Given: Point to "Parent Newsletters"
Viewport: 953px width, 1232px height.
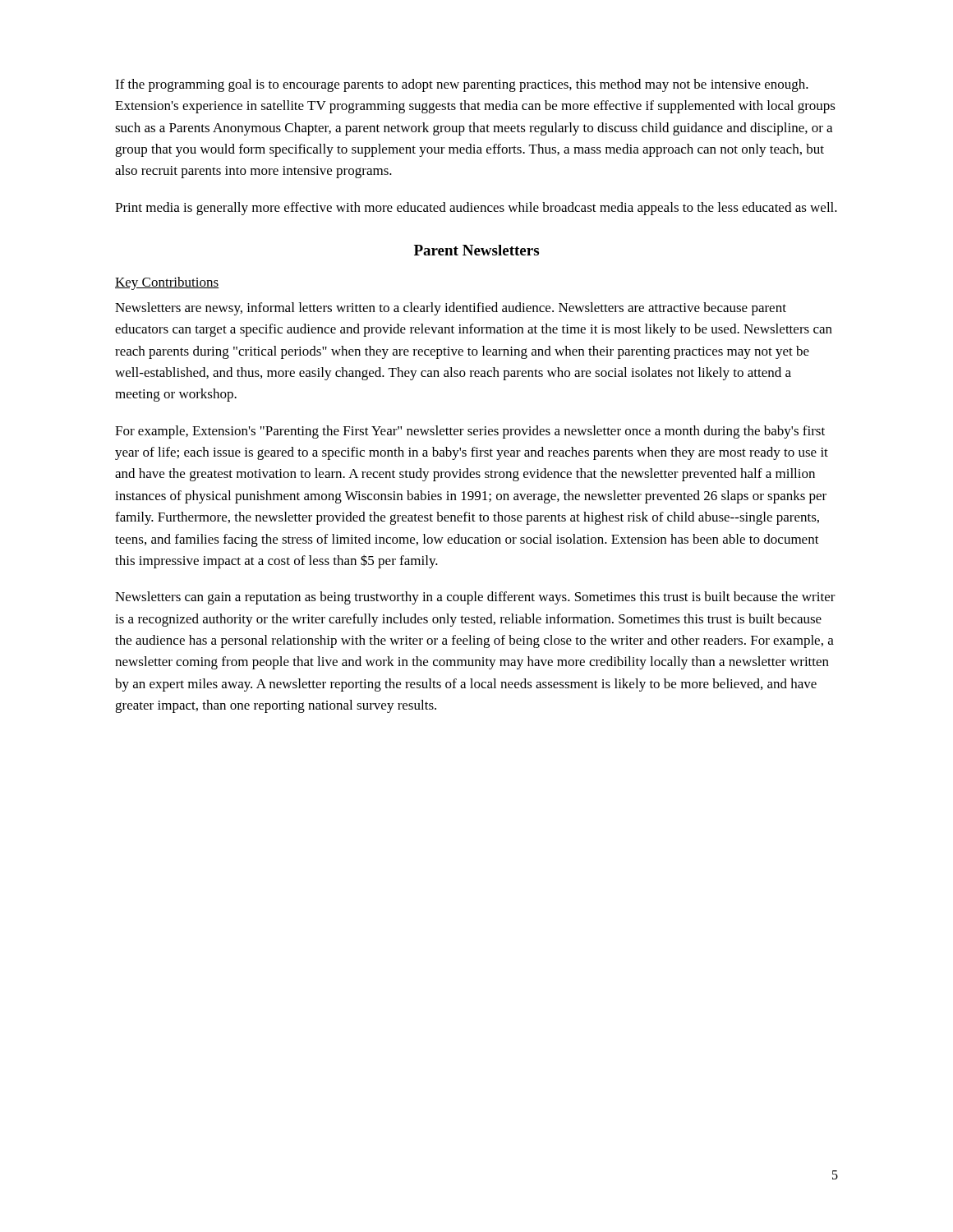Looking at the screenshot, I should [476, 250].
